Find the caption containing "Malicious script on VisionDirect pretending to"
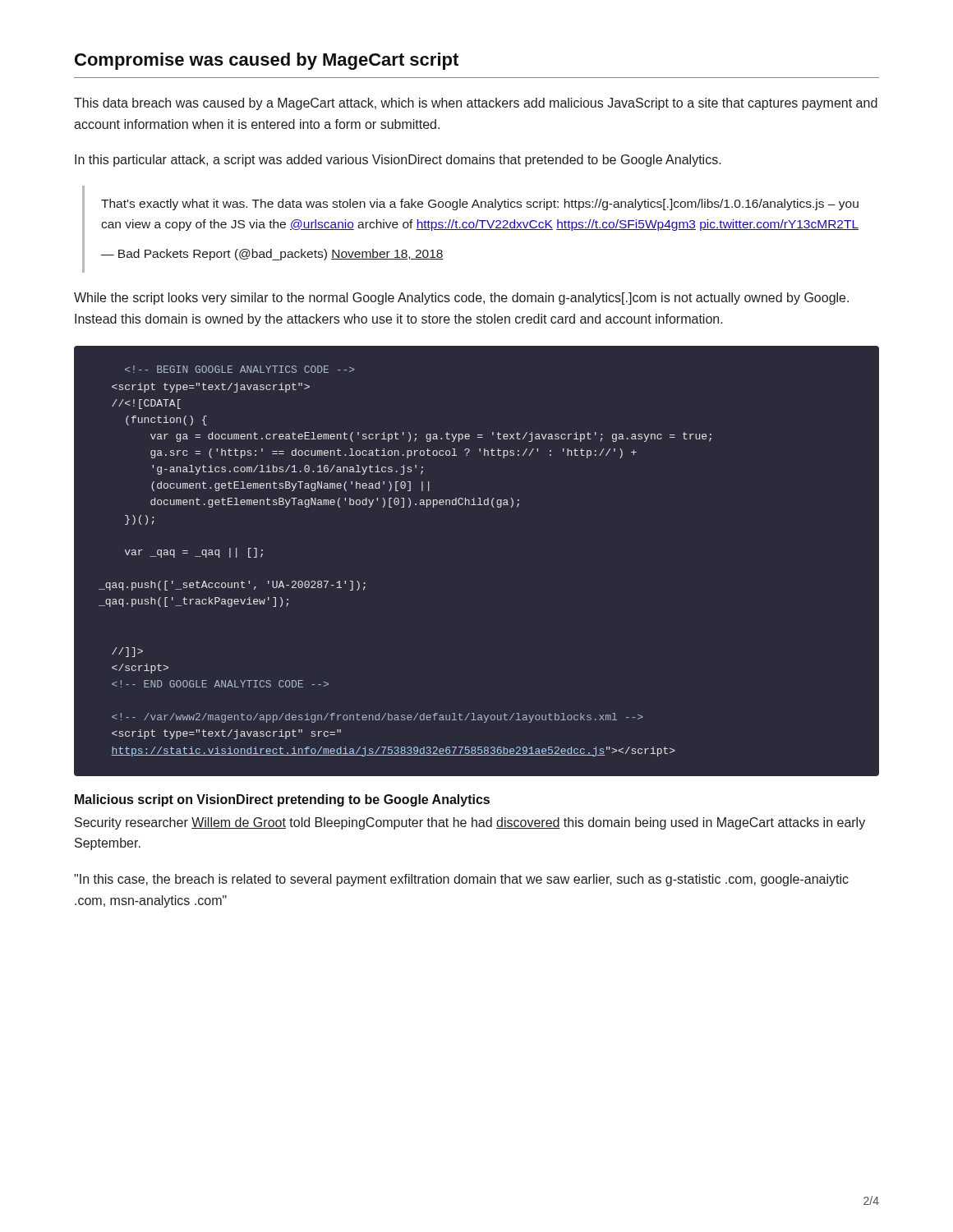 click(x=282, y=799)
